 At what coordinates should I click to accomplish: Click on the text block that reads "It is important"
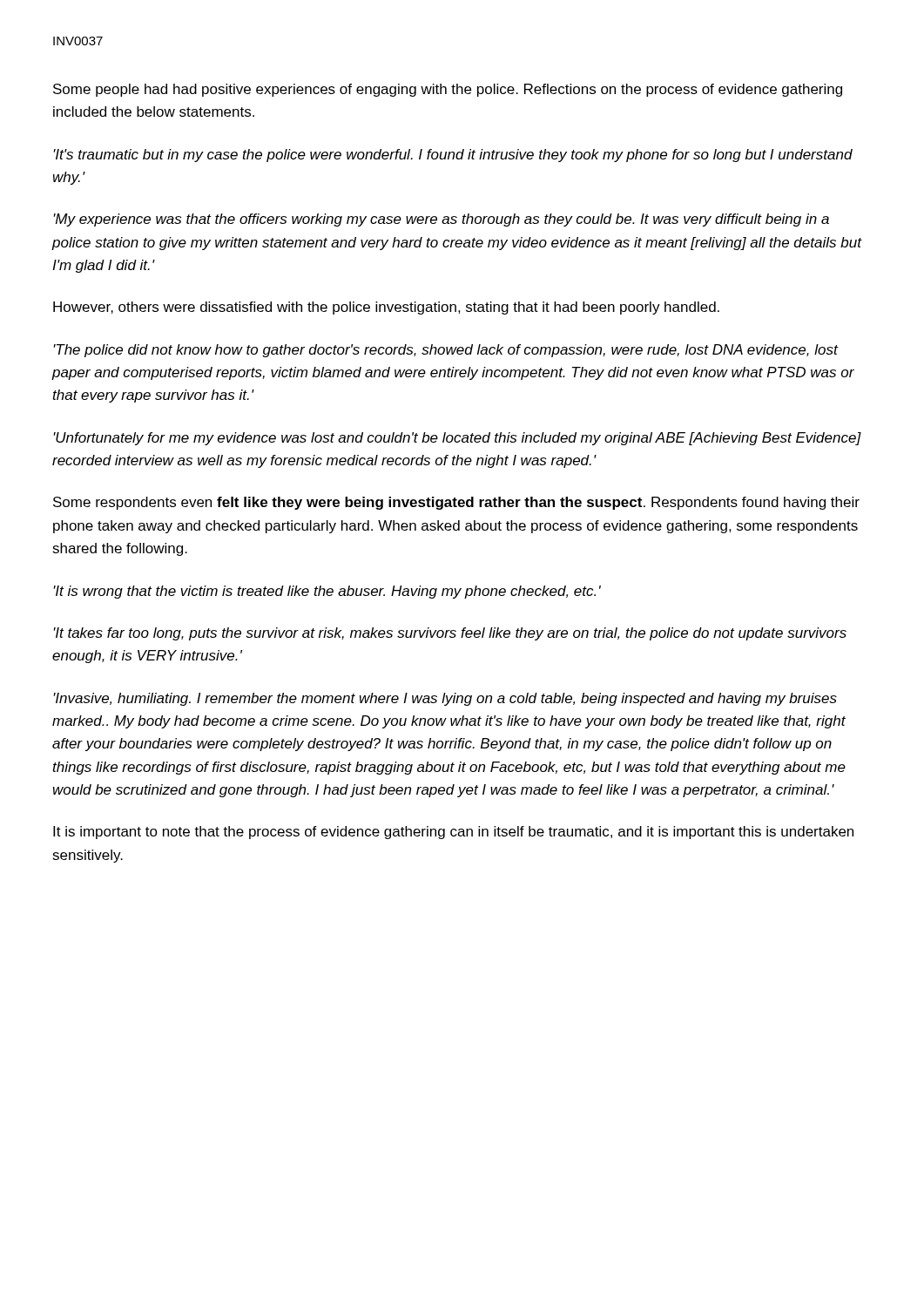(x=453, y=843)
